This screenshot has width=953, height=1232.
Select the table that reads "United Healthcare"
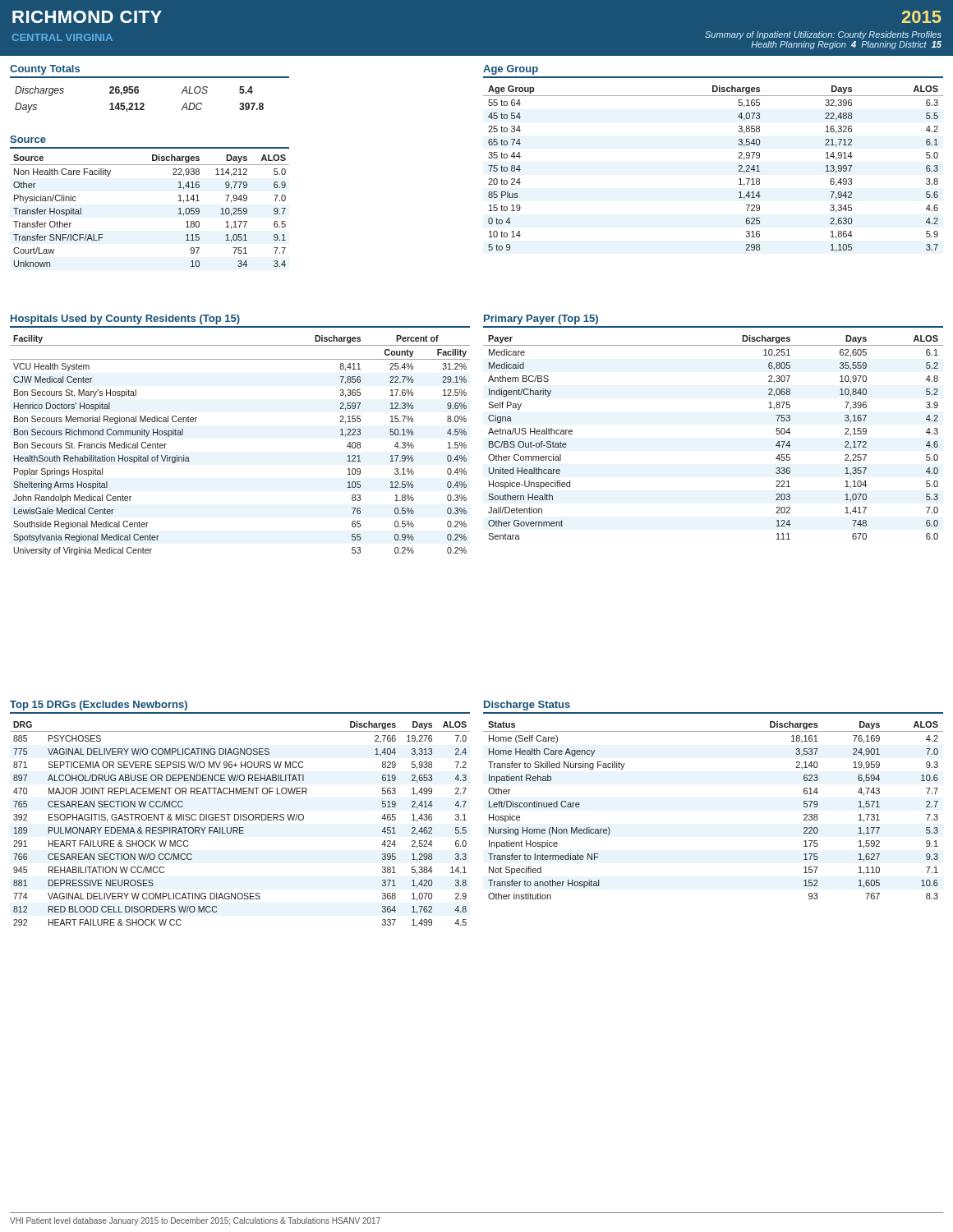click(713, 437)
